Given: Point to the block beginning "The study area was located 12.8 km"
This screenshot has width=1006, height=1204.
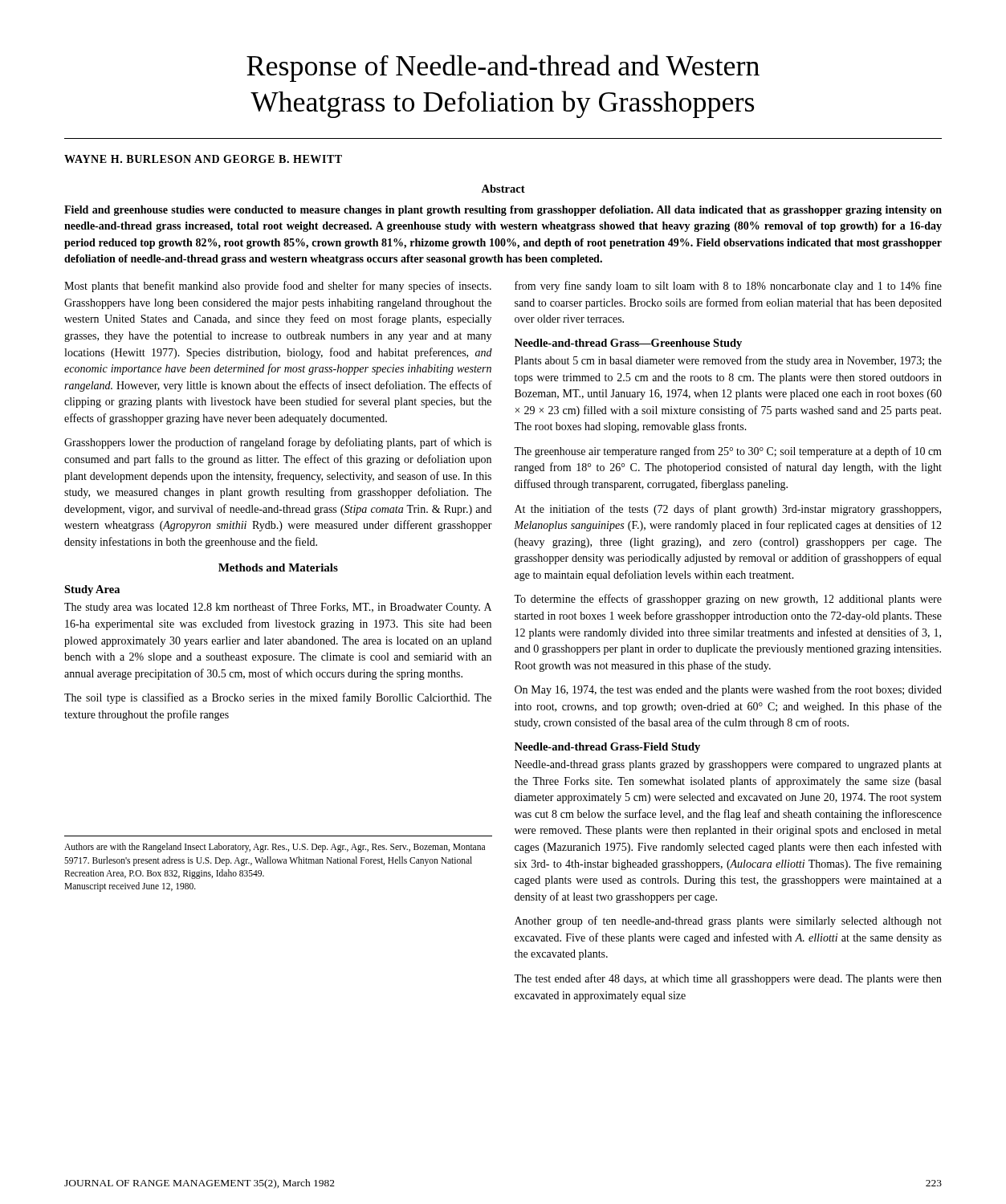Looking at the screenshot, I should click(278, 641).
